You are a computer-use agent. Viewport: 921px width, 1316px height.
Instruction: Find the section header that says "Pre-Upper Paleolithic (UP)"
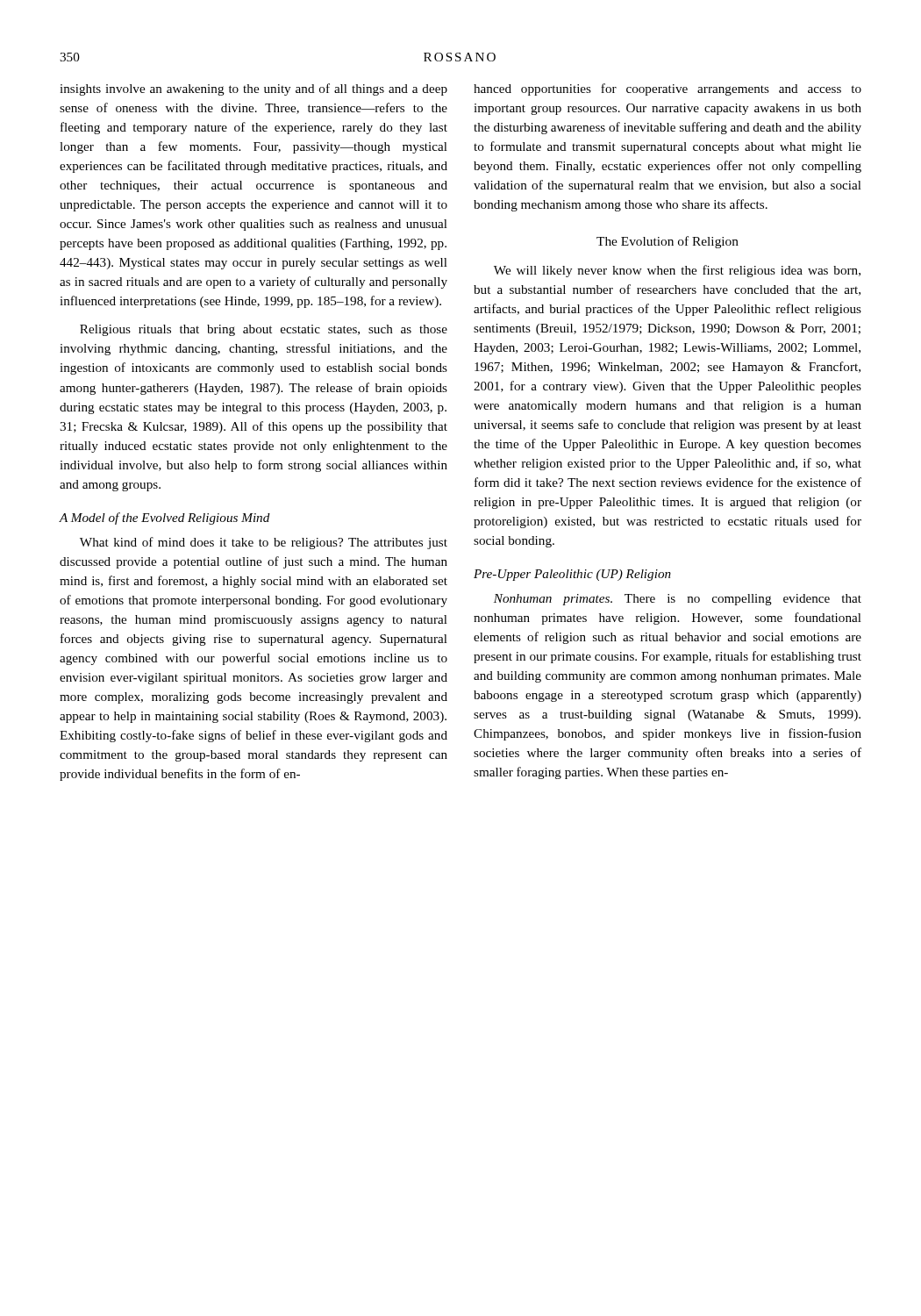point(572,573)
